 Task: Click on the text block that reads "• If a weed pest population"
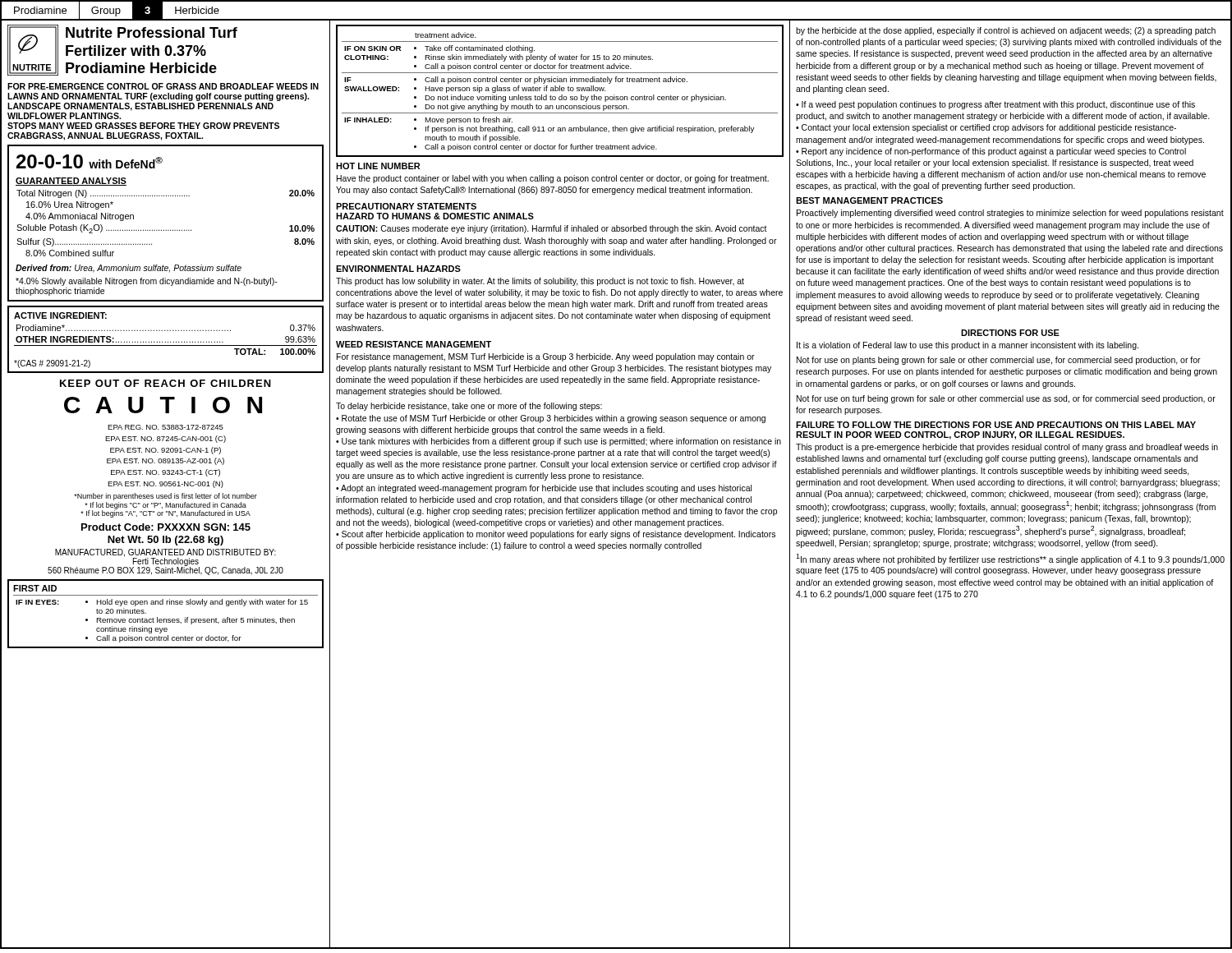[1003, 145]
